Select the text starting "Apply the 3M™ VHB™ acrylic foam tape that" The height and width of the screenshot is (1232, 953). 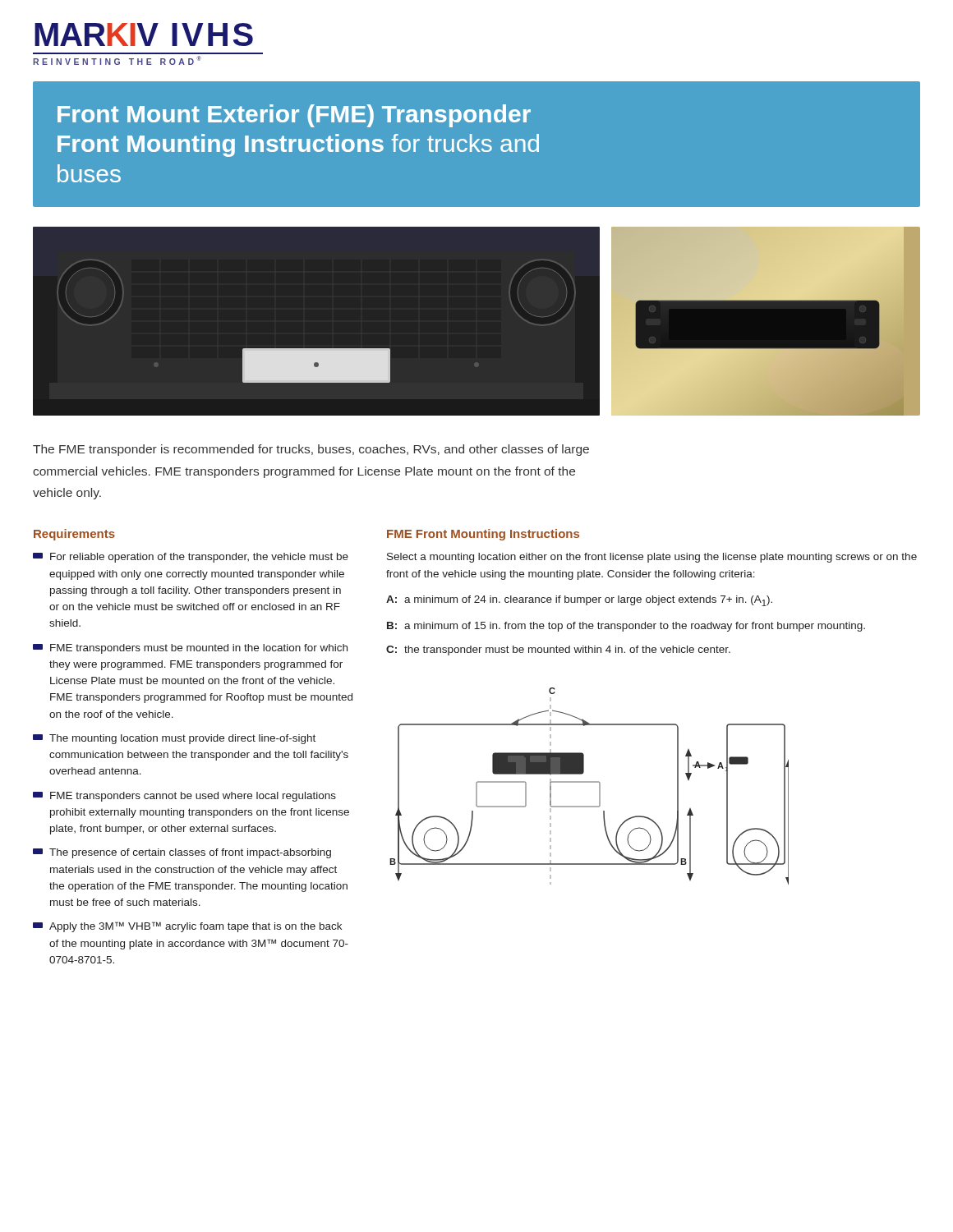pyautogui.click(x=193, y=943)
